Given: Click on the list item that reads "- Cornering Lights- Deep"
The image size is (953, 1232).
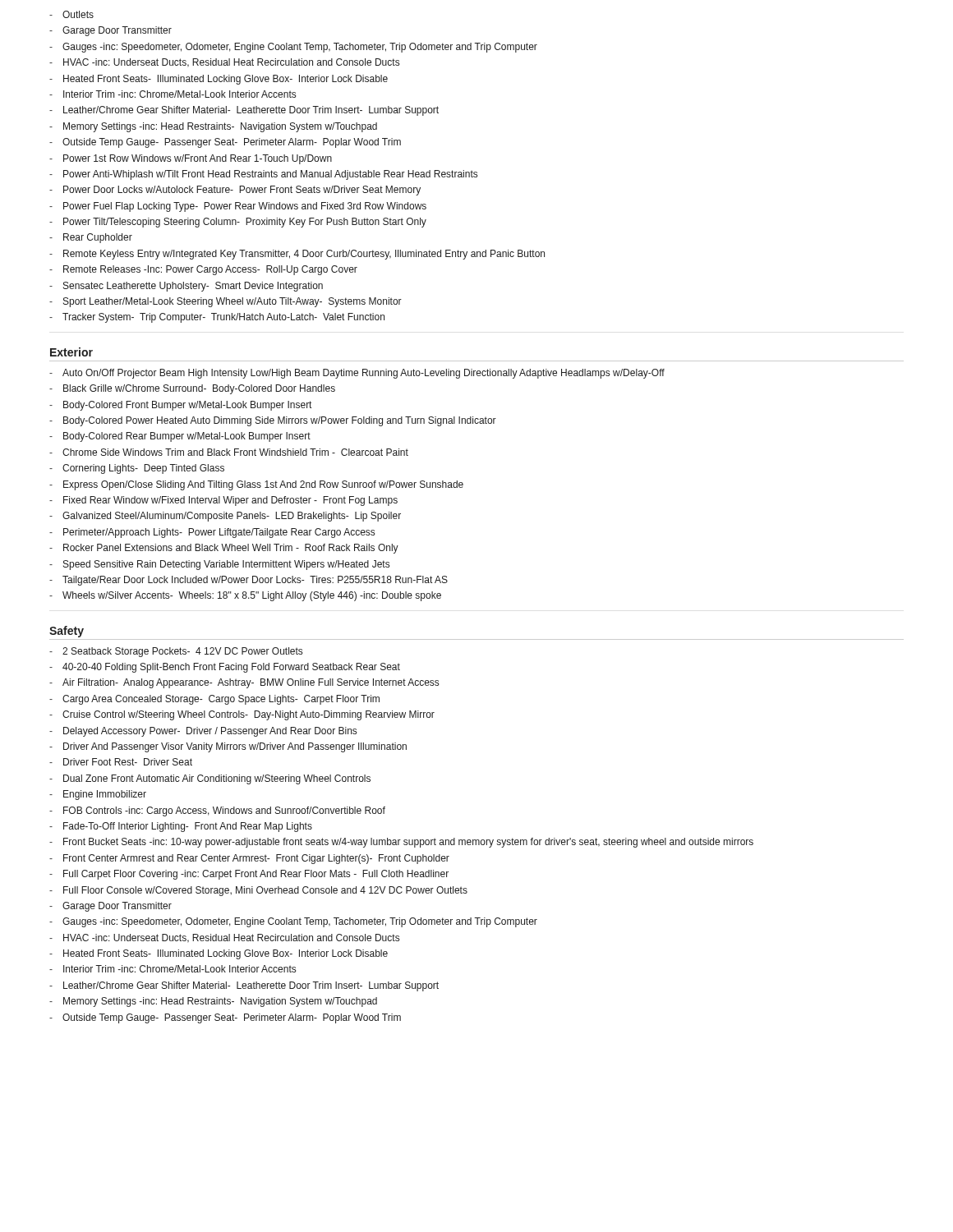Looking at the screenshot, I should tap(137, 469).
